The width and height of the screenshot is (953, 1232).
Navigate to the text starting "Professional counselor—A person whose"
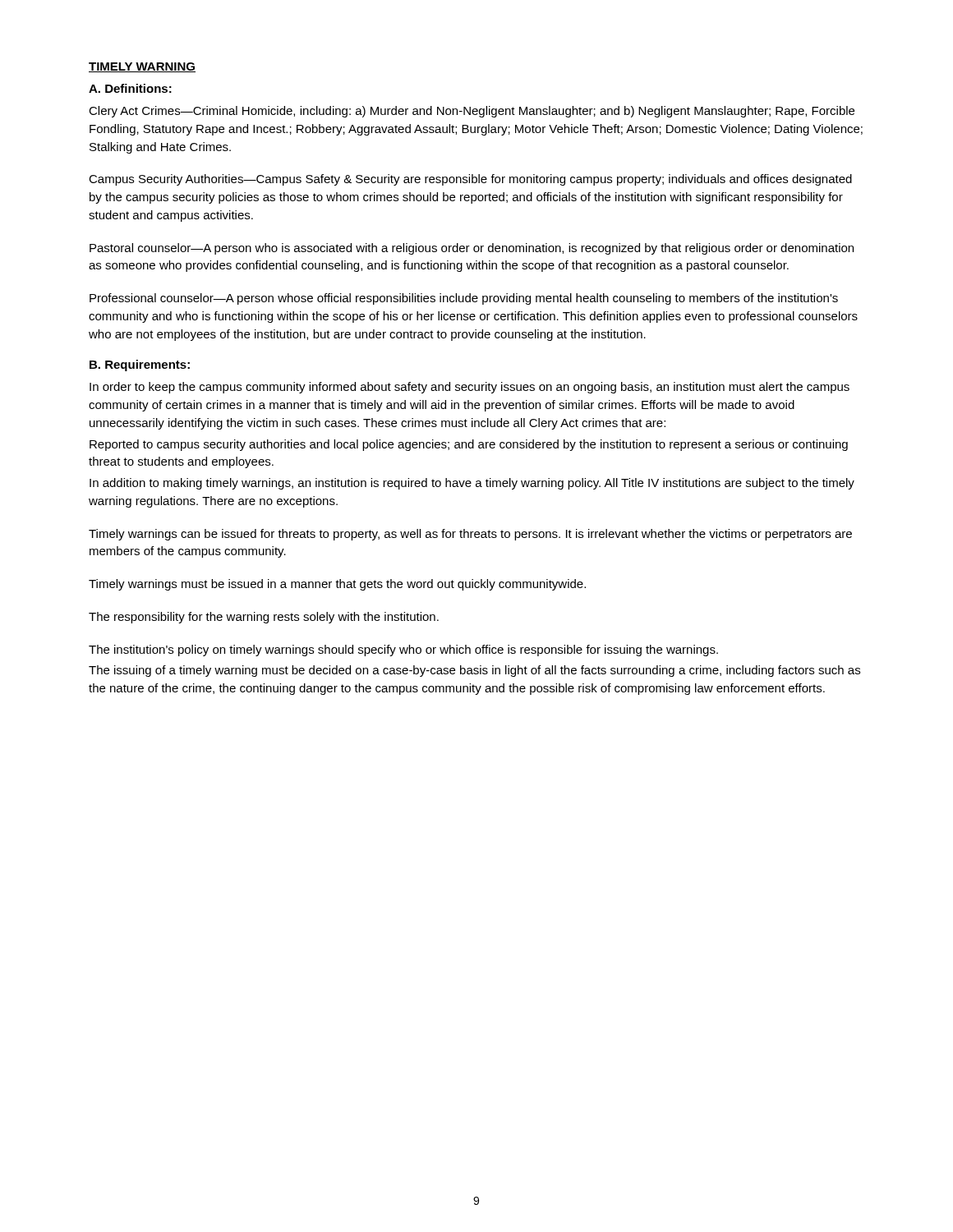click(x=473, y=316)
